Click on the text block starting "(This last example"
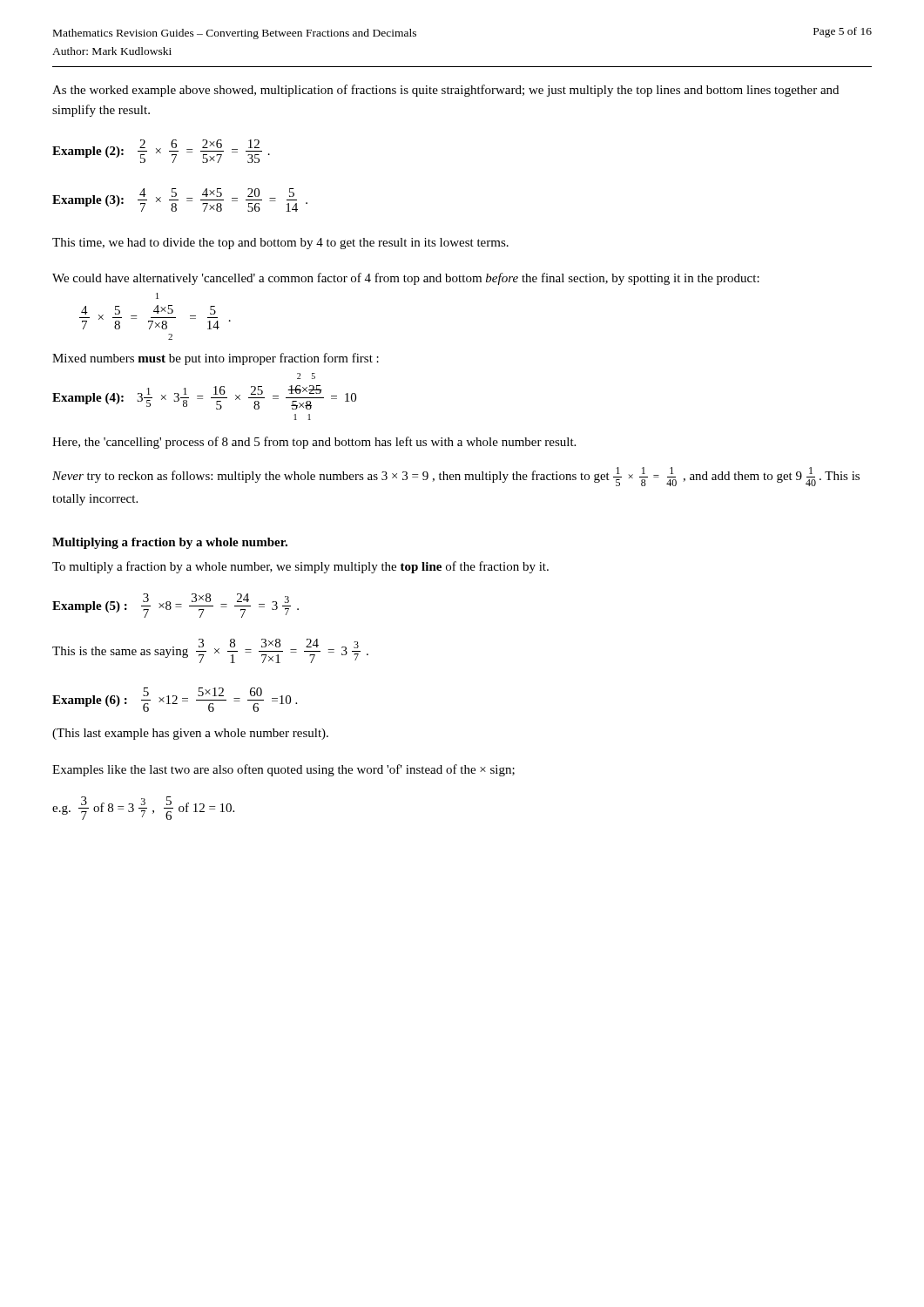The width and height of the screenshot is (924, 1307). (191, 733)
